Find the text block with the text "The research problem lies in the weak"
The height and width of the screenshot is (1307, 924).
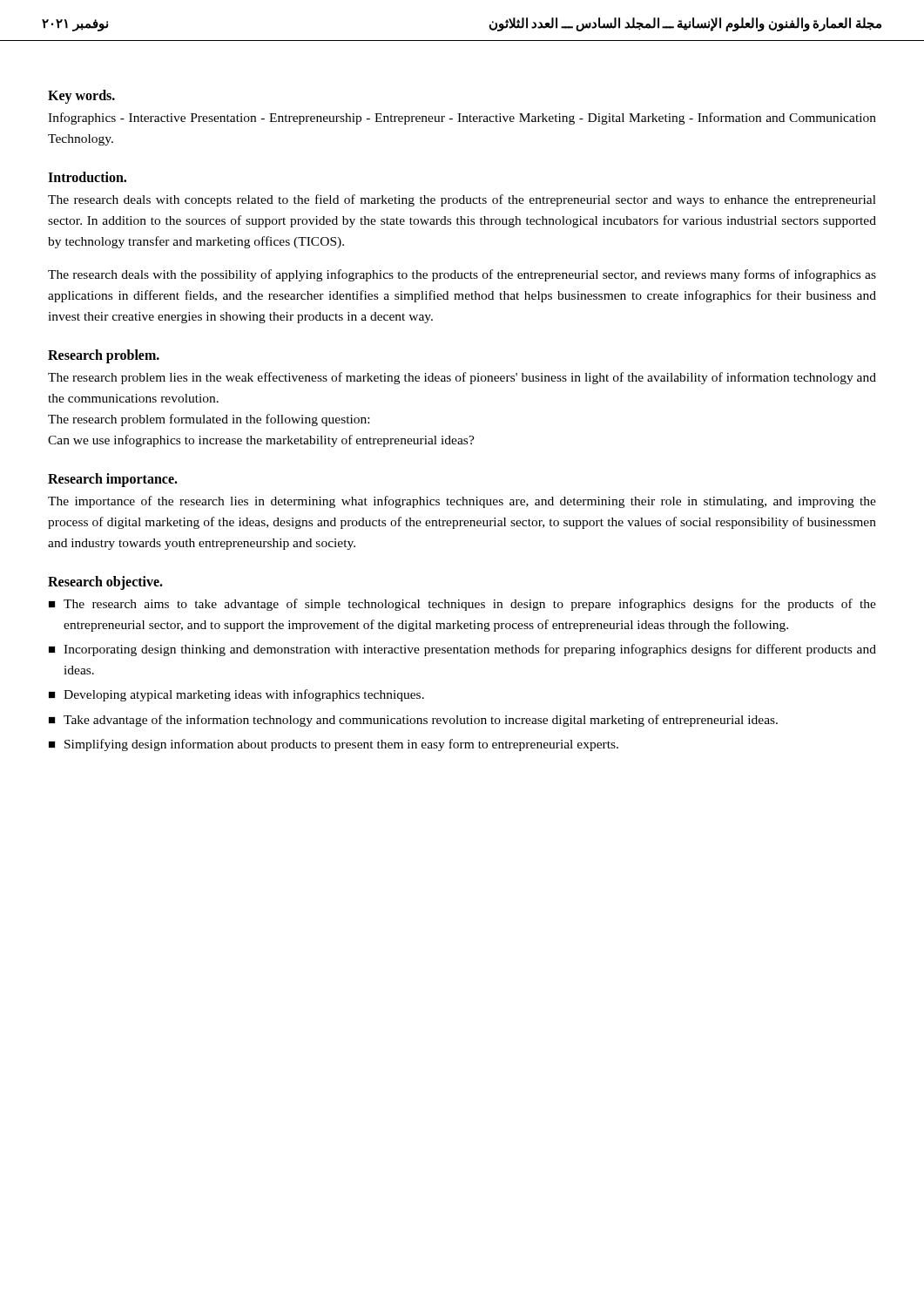click(x=462, y=378)
